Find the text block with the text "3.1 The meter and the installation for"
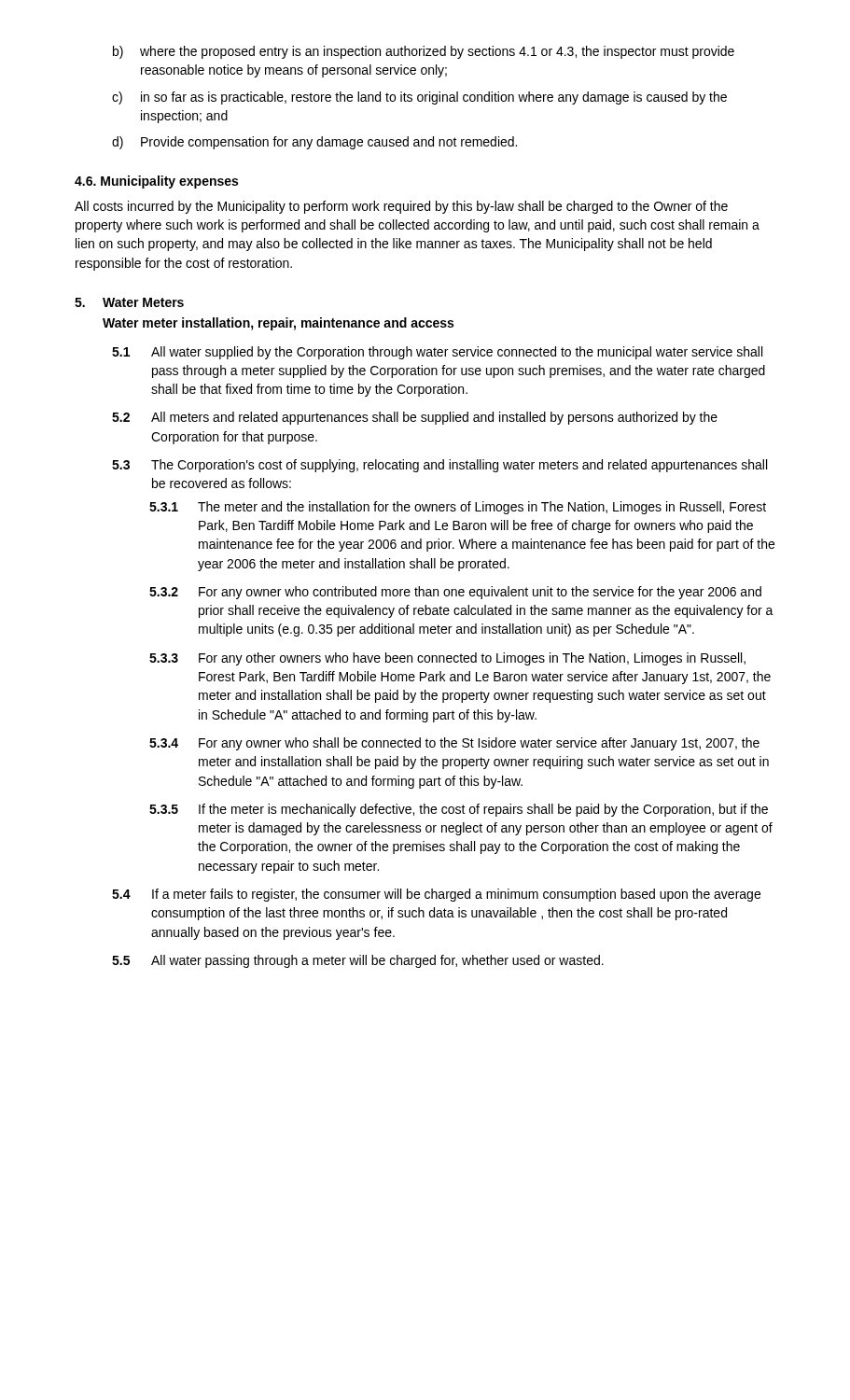 [462, 535]
